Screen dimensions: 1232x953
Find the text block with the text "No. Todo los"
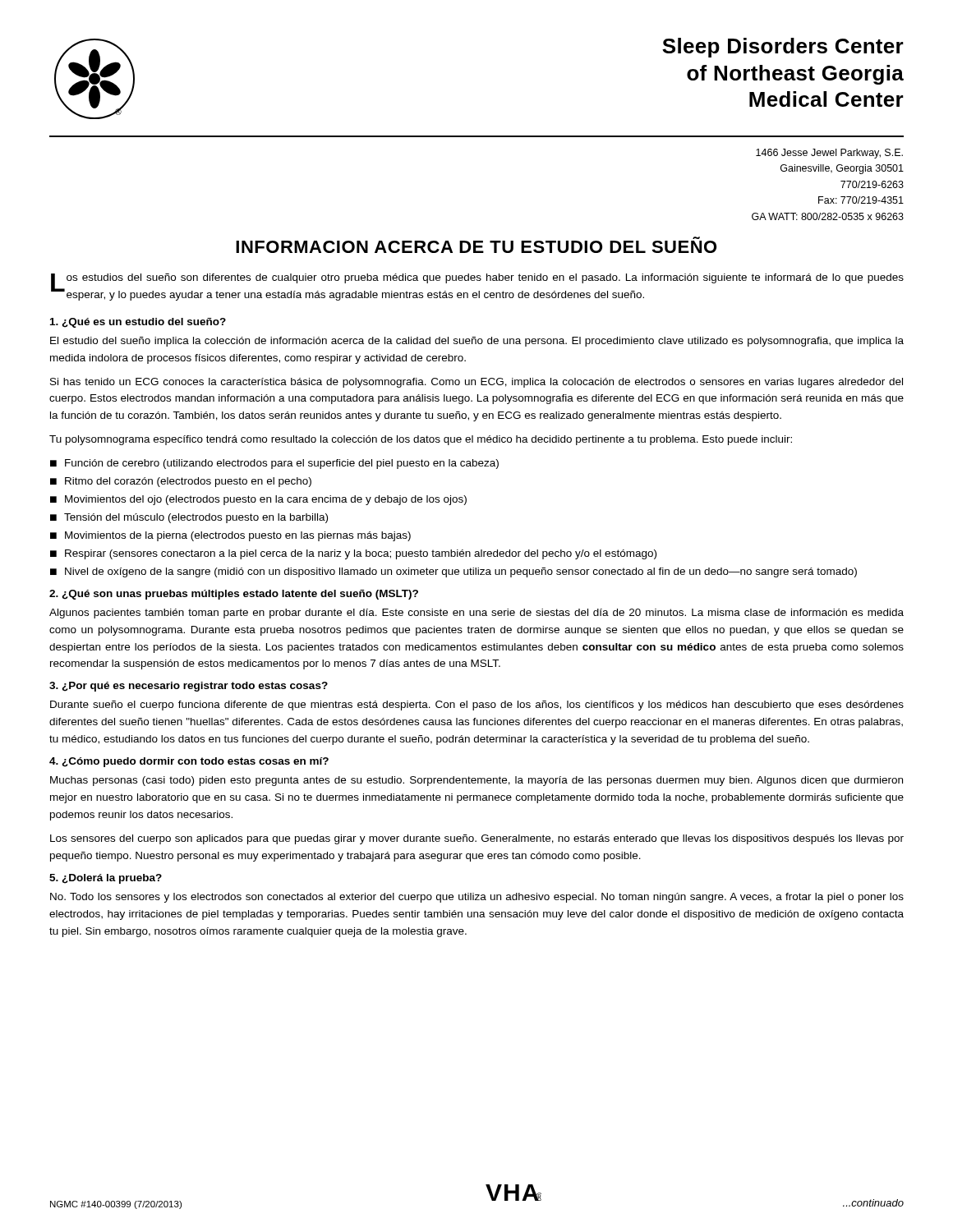coord(476,913)
